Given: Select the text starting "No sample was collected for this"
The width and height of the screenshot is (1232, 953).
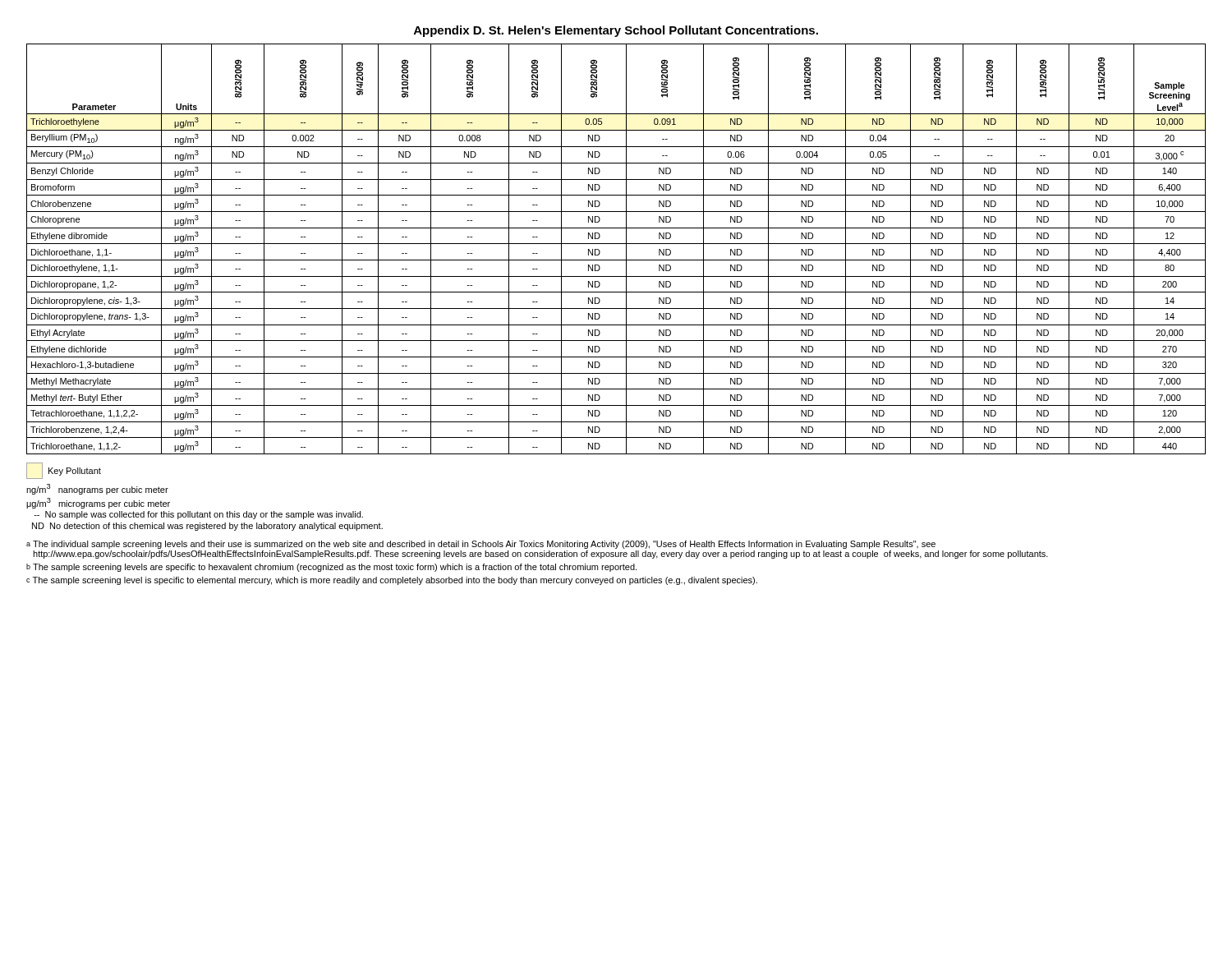Looking at the screenshot, I should (x=195, y=514).
